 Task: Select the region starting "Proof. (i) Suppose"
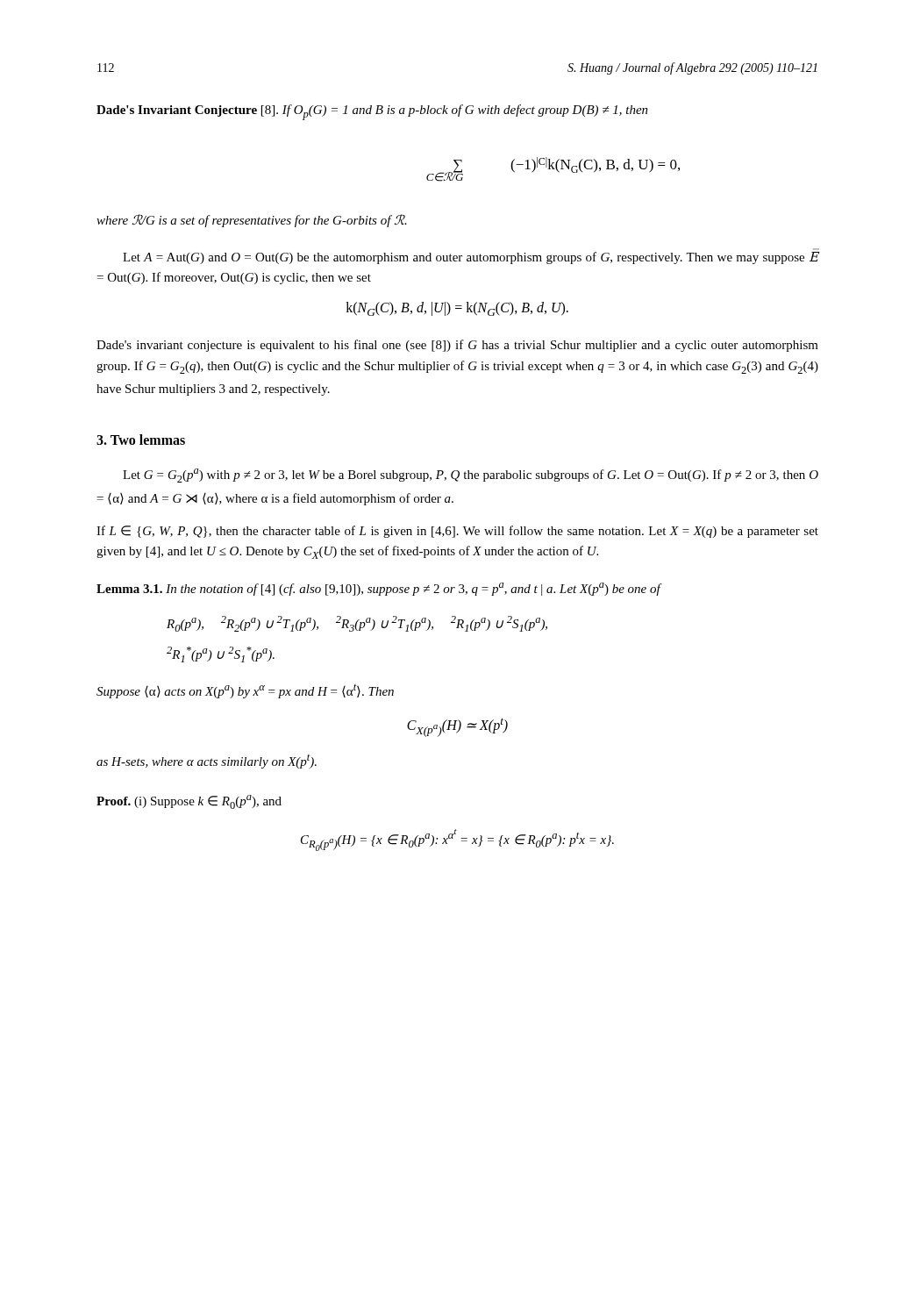tap(189, 801)
